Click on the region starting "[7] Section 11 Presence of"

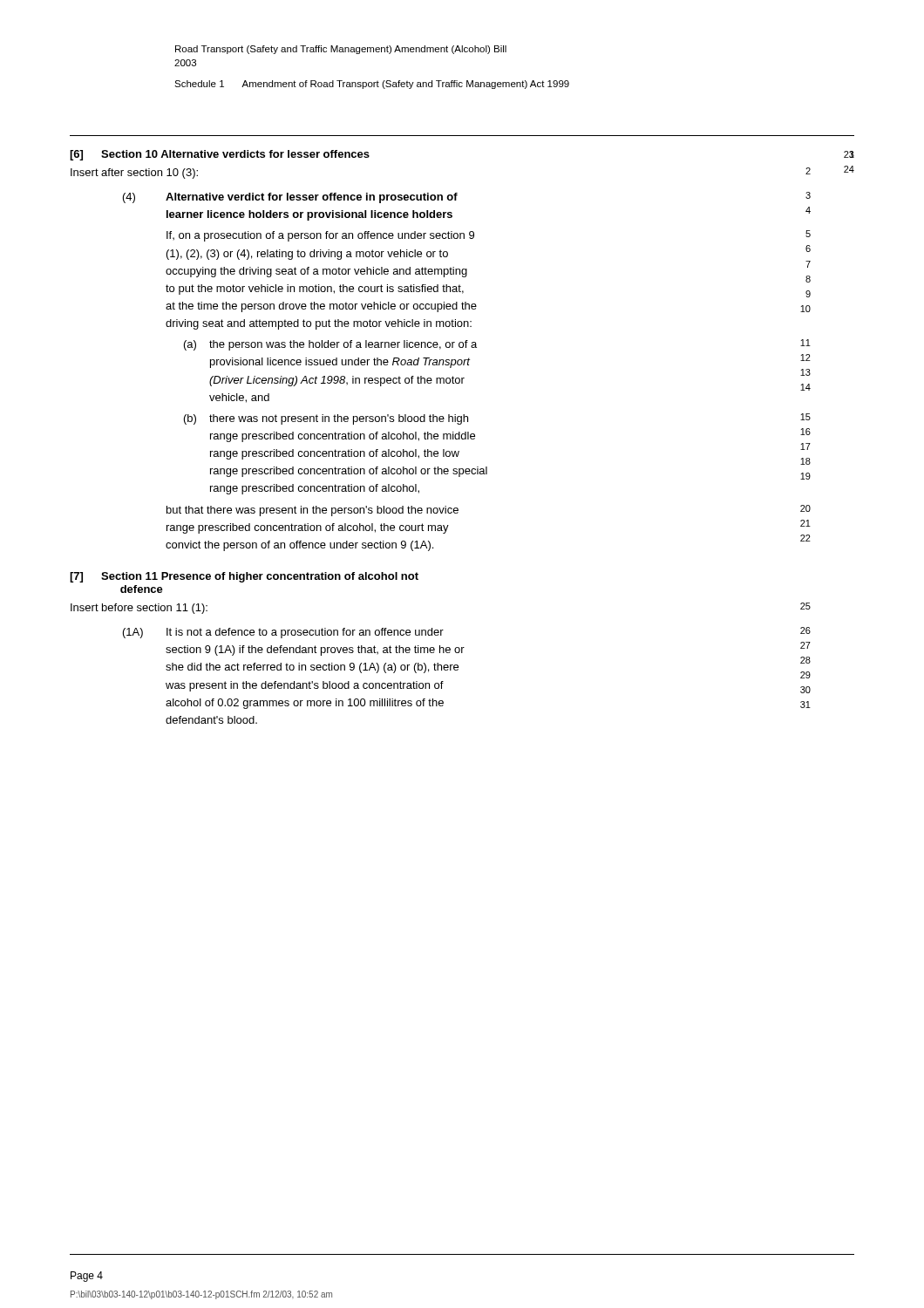[244, 577]
